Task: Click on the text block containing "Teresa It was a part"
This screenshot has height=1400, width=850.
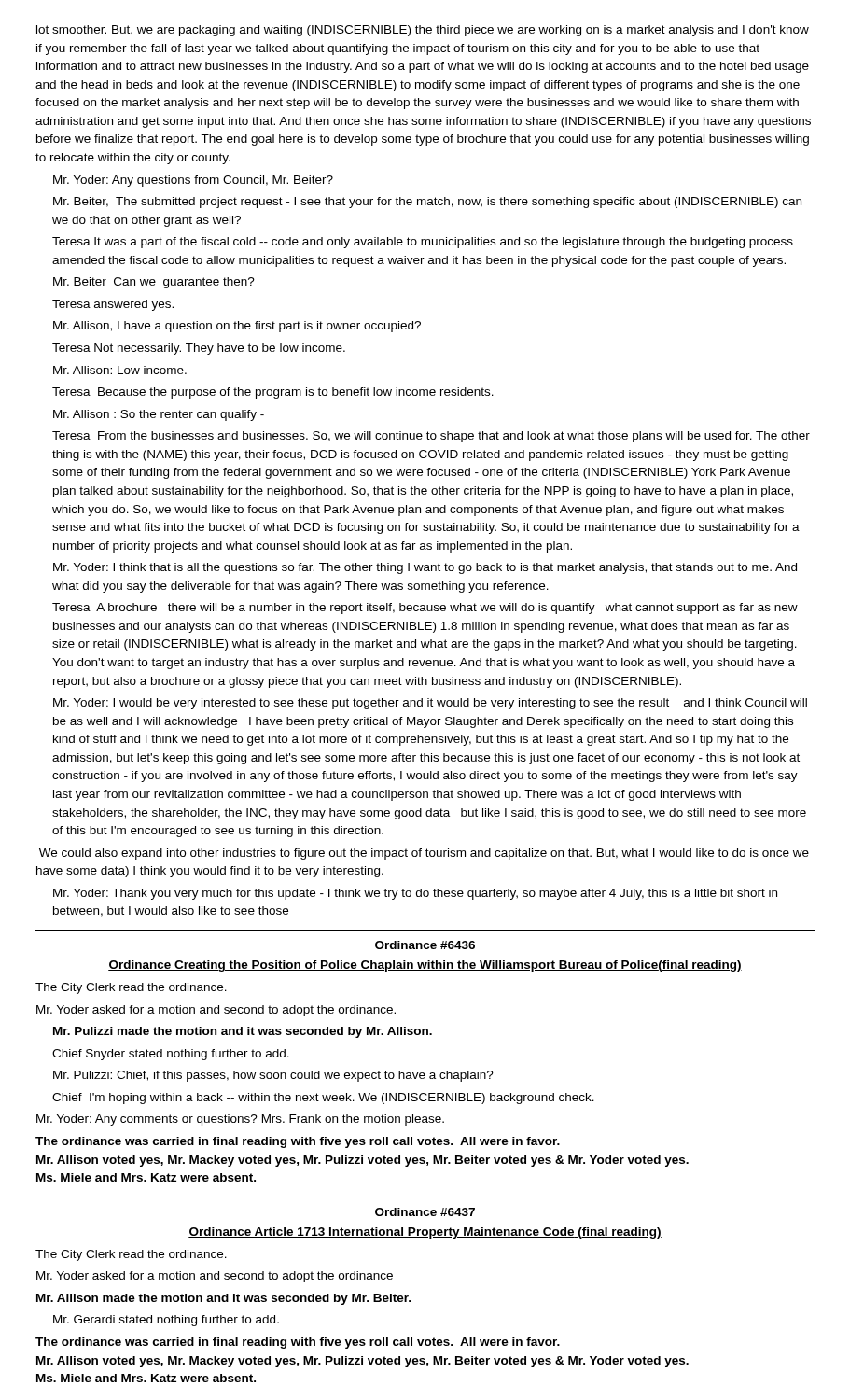Action: click(433, 251)
